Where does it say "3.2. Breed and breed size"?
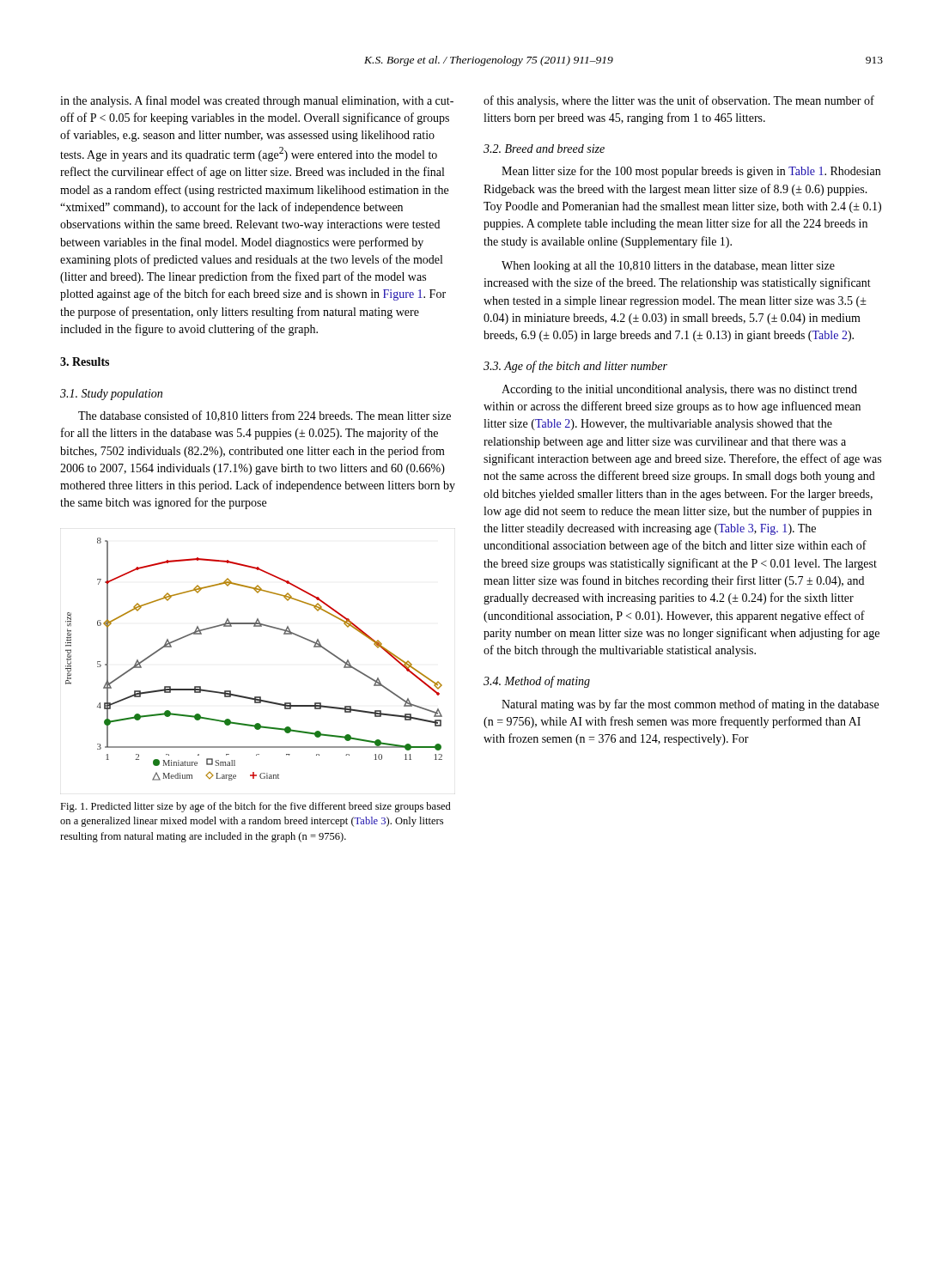 (x=544, y=149)
